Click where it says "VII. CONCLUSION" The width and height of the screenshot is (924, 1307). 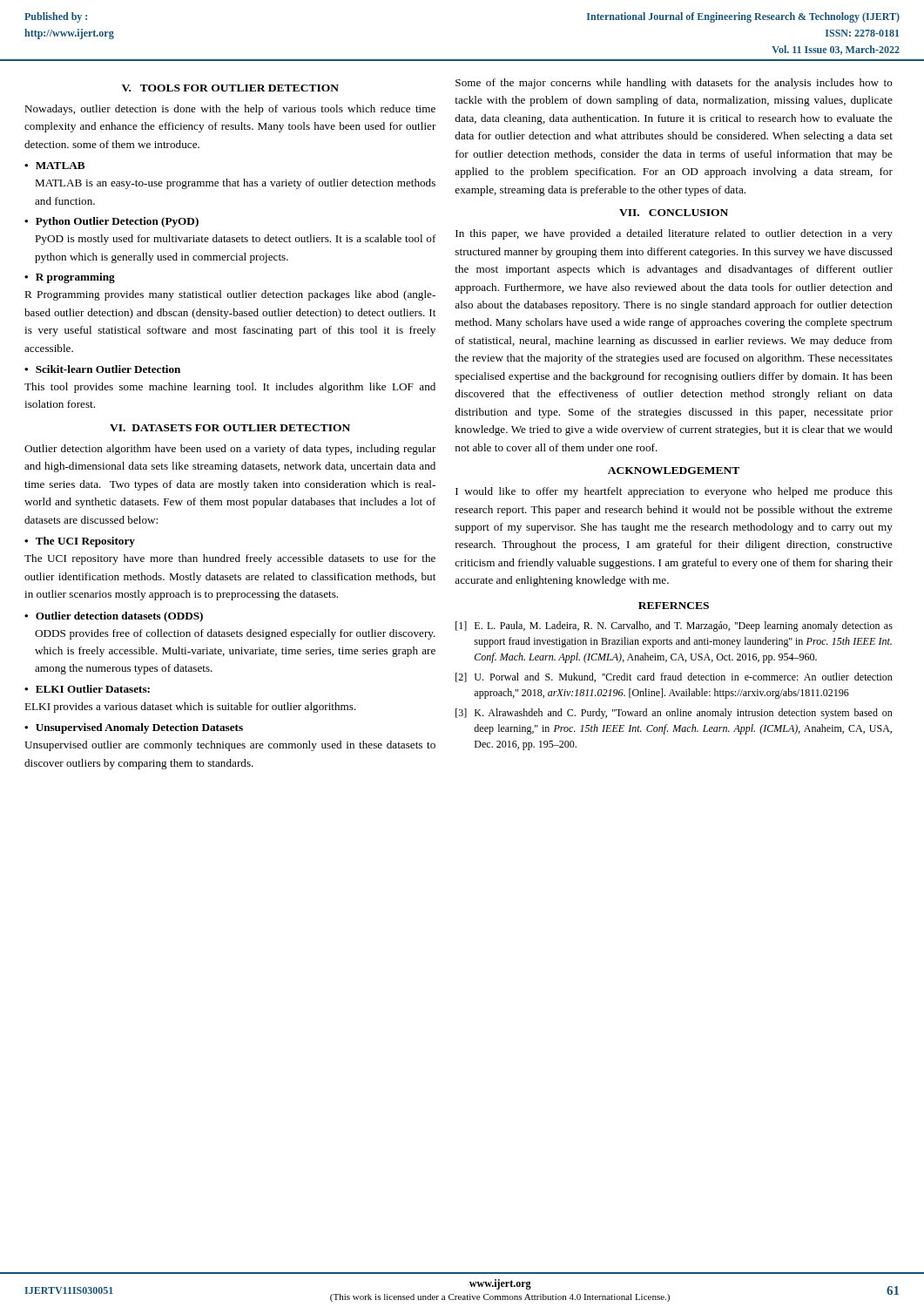click(674, 212)
